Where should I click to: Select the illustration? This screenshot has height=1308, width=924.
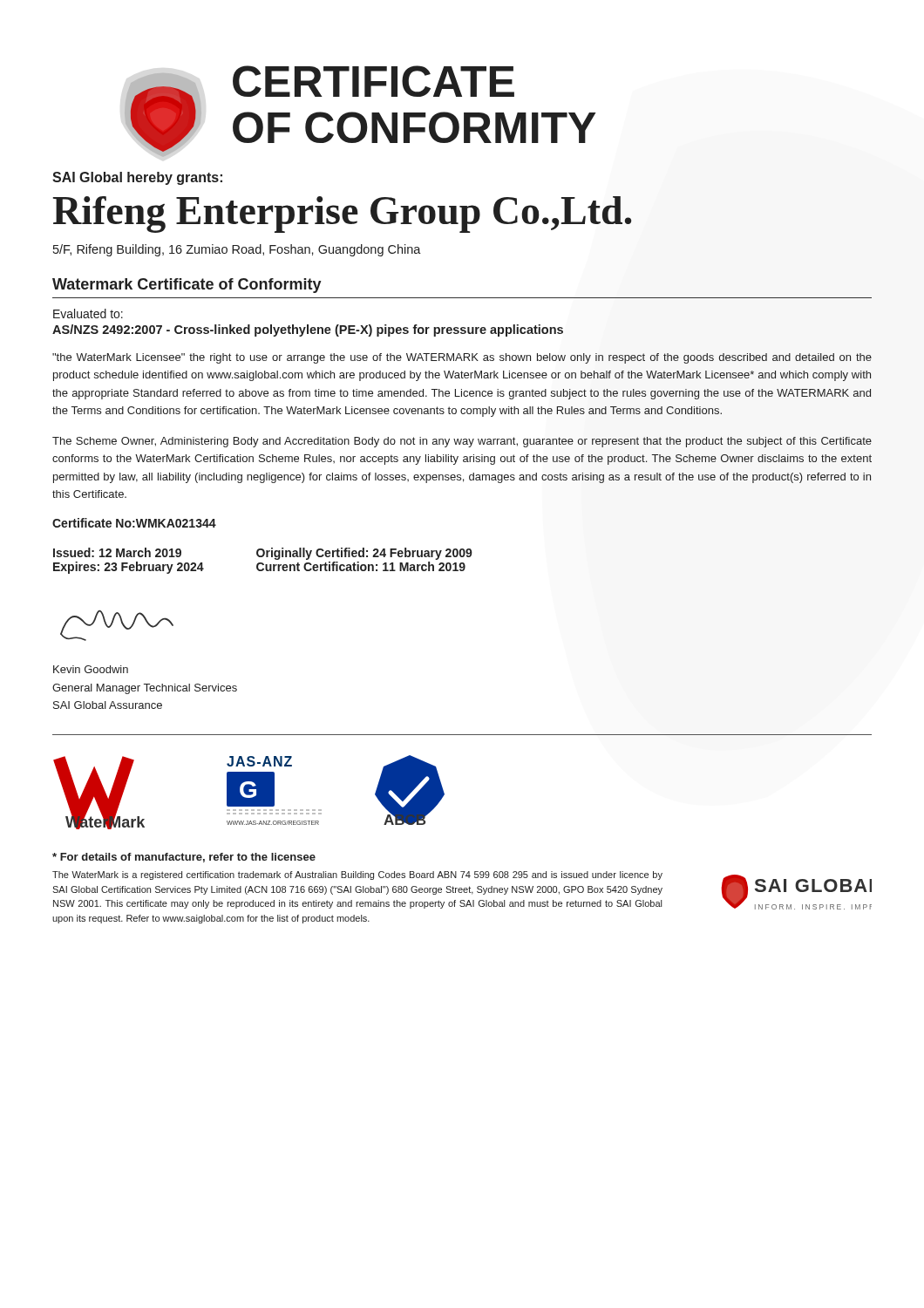(122, 621)
